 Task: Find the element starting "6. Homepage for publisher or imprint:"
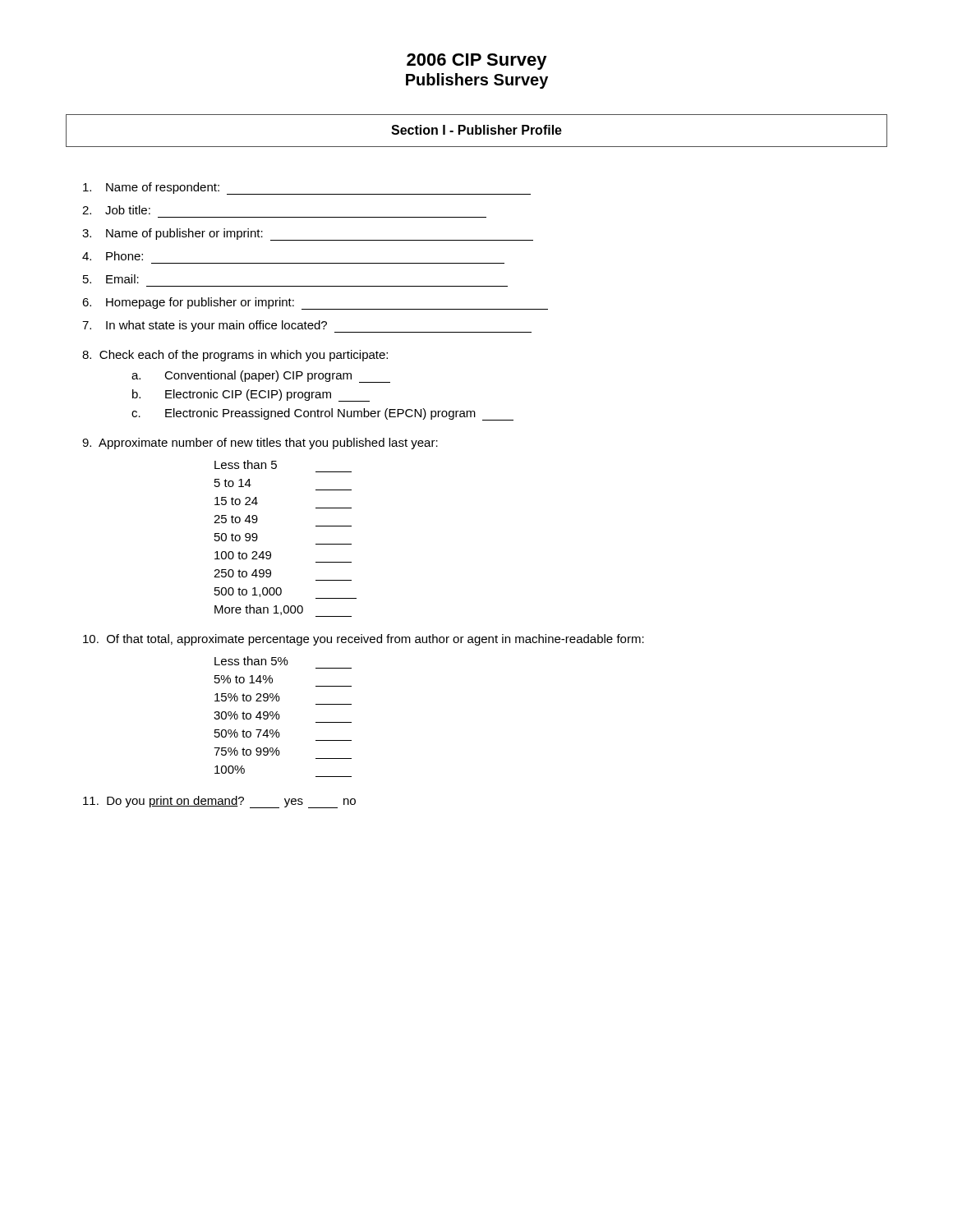[315, 302]
